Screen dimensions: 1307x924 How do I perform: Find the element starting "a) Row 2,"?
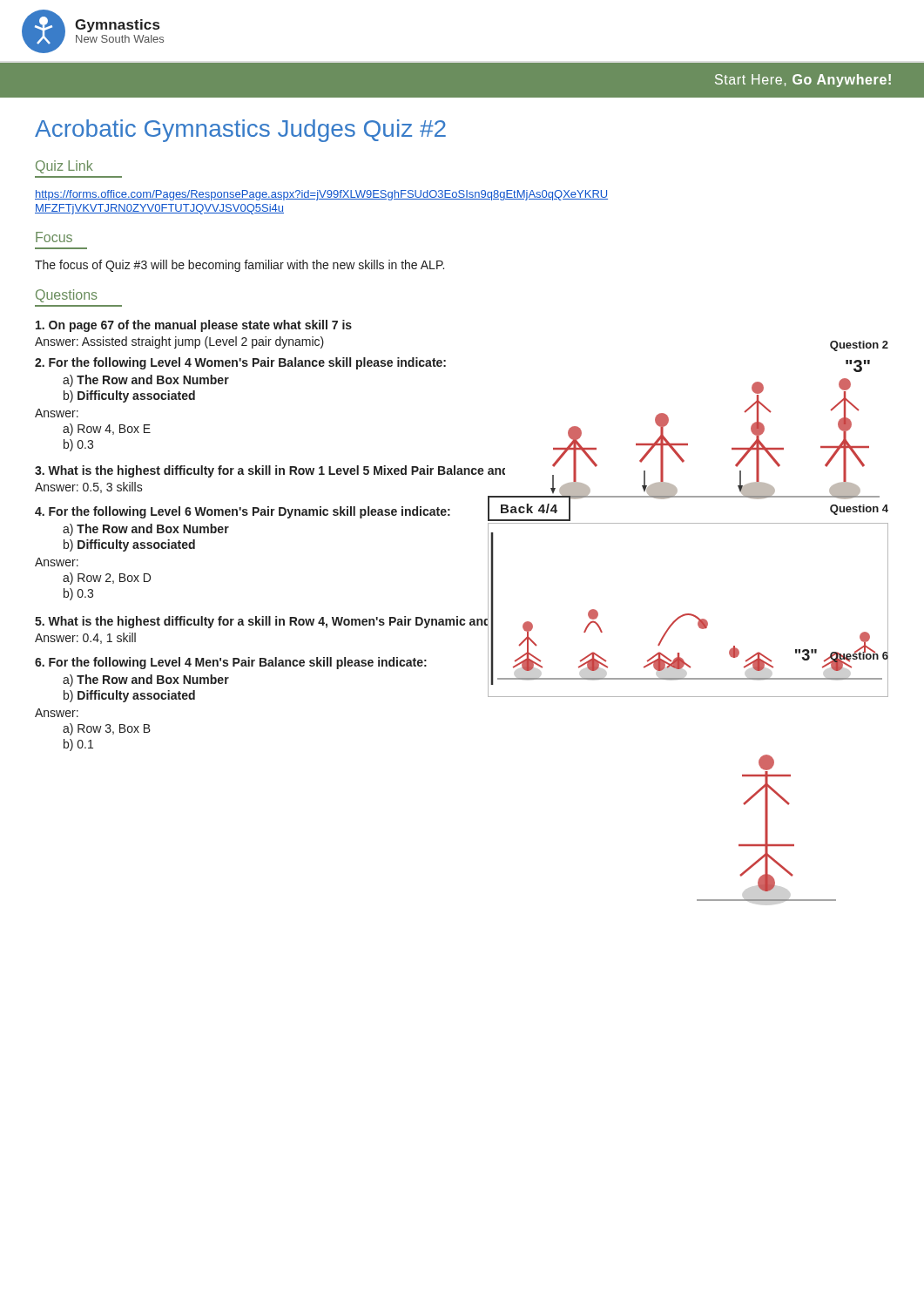coord(107,578)
